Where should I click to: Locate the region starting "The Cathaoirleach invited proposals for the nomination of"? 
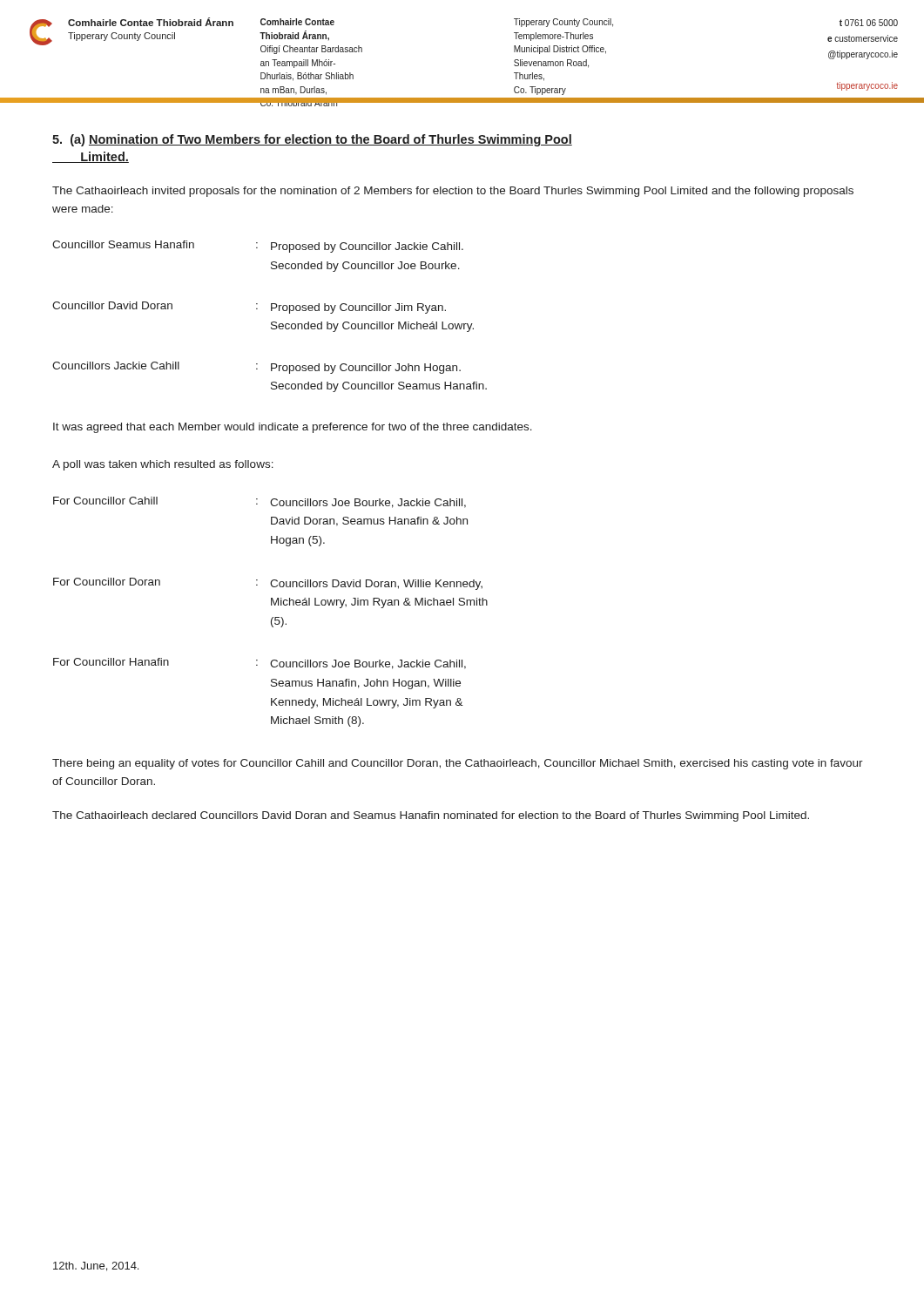tap(453, 199)
